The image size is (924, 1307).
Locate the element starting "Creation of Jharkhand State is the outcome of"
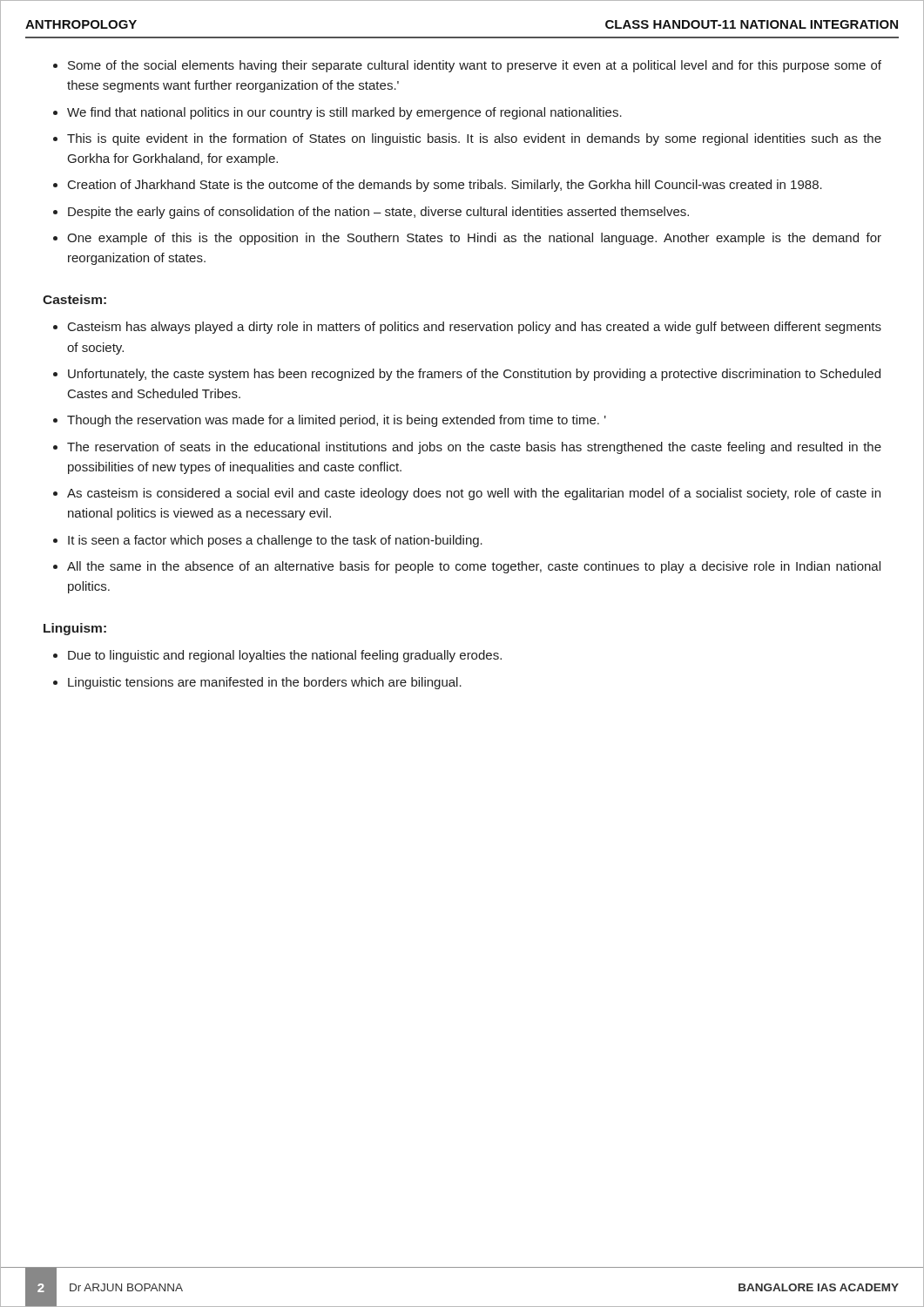[x=445, y=184]
